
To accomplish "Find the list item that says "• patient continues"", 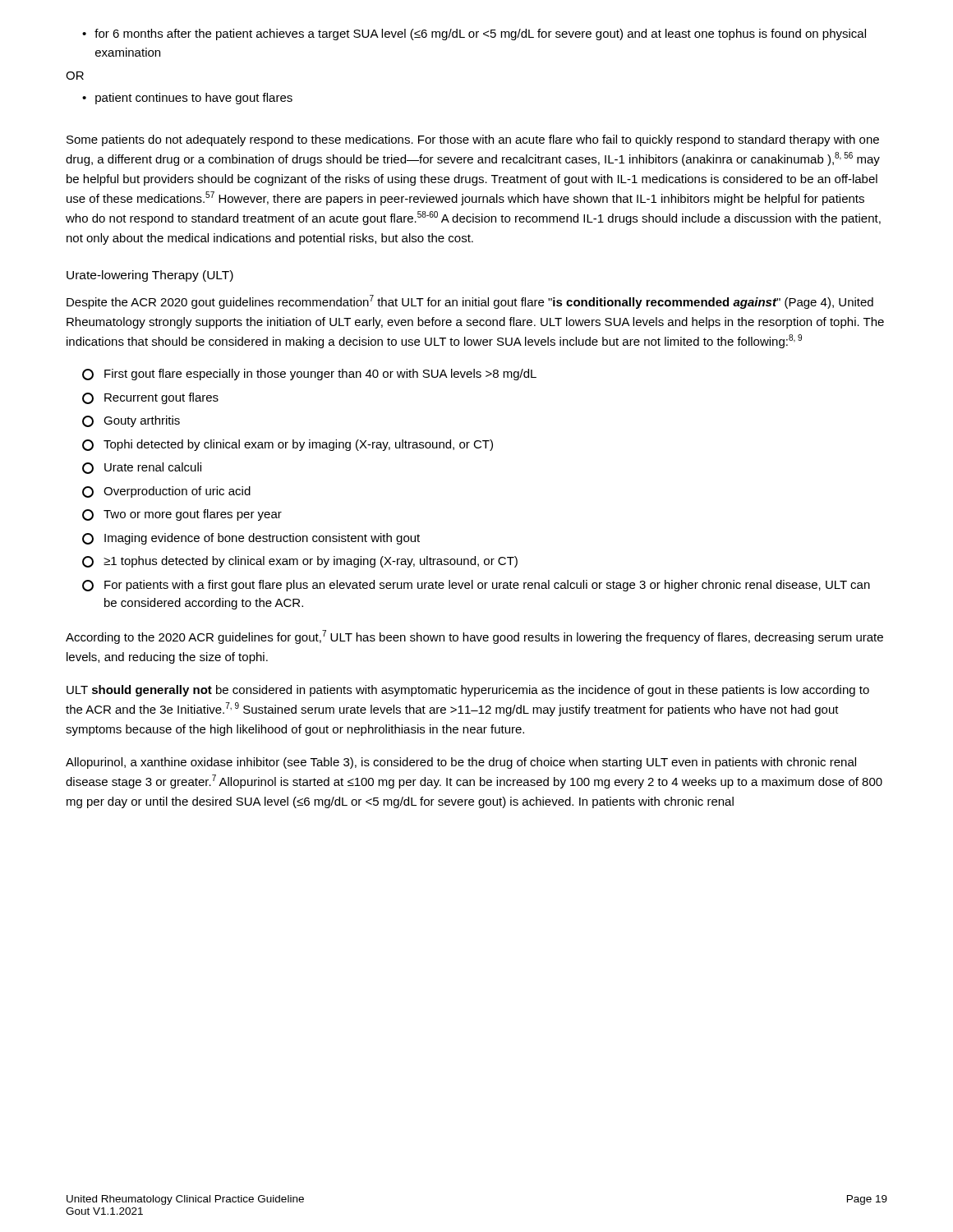I will click(x=187, y=98).
